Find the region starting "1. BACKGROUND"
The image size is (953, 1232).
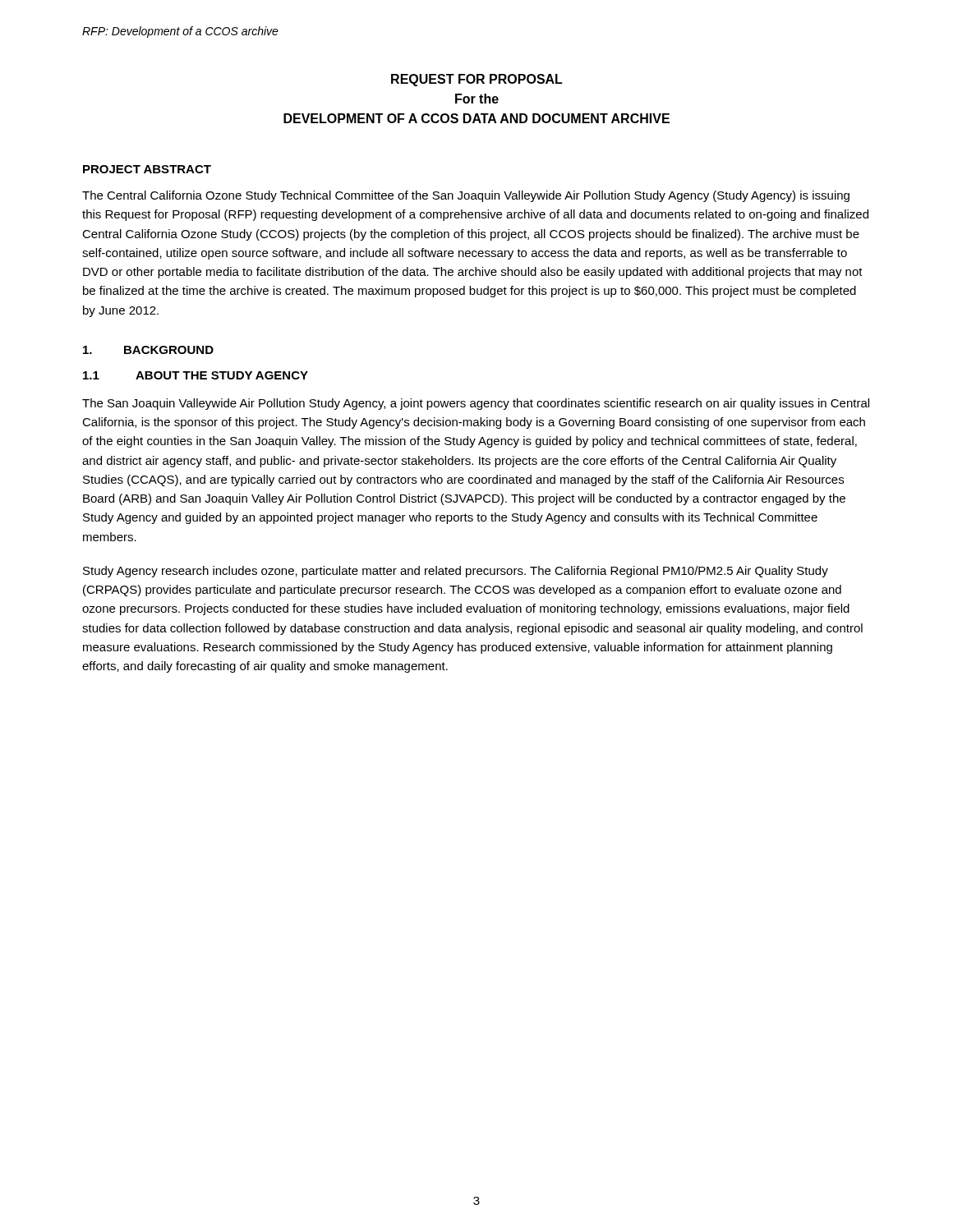148,350
